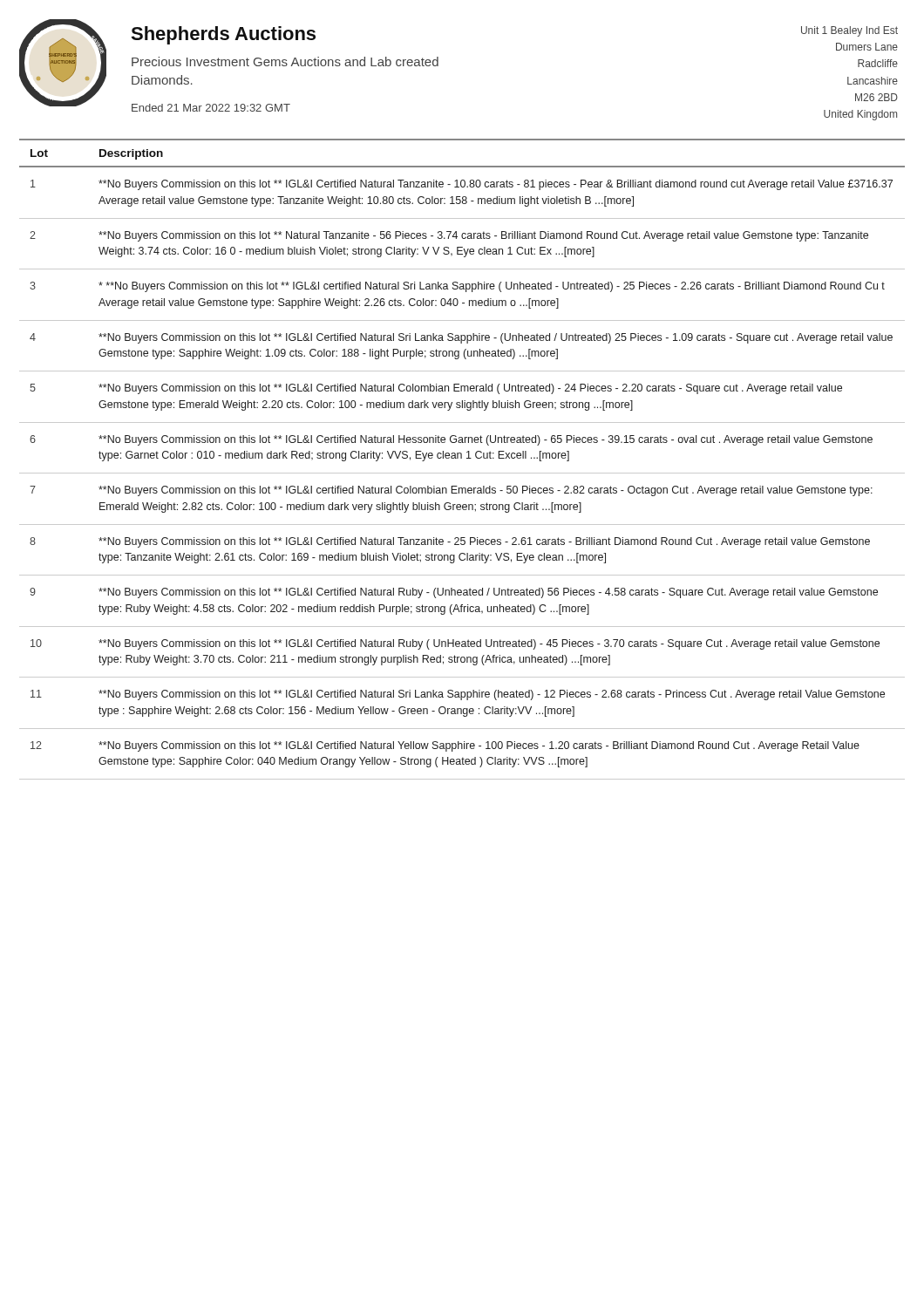Find the passage starting "Unit 1 Bealey Ind Est Dumers Lane Radcliffe"
Screen dimensions: 1308x924
849,72
